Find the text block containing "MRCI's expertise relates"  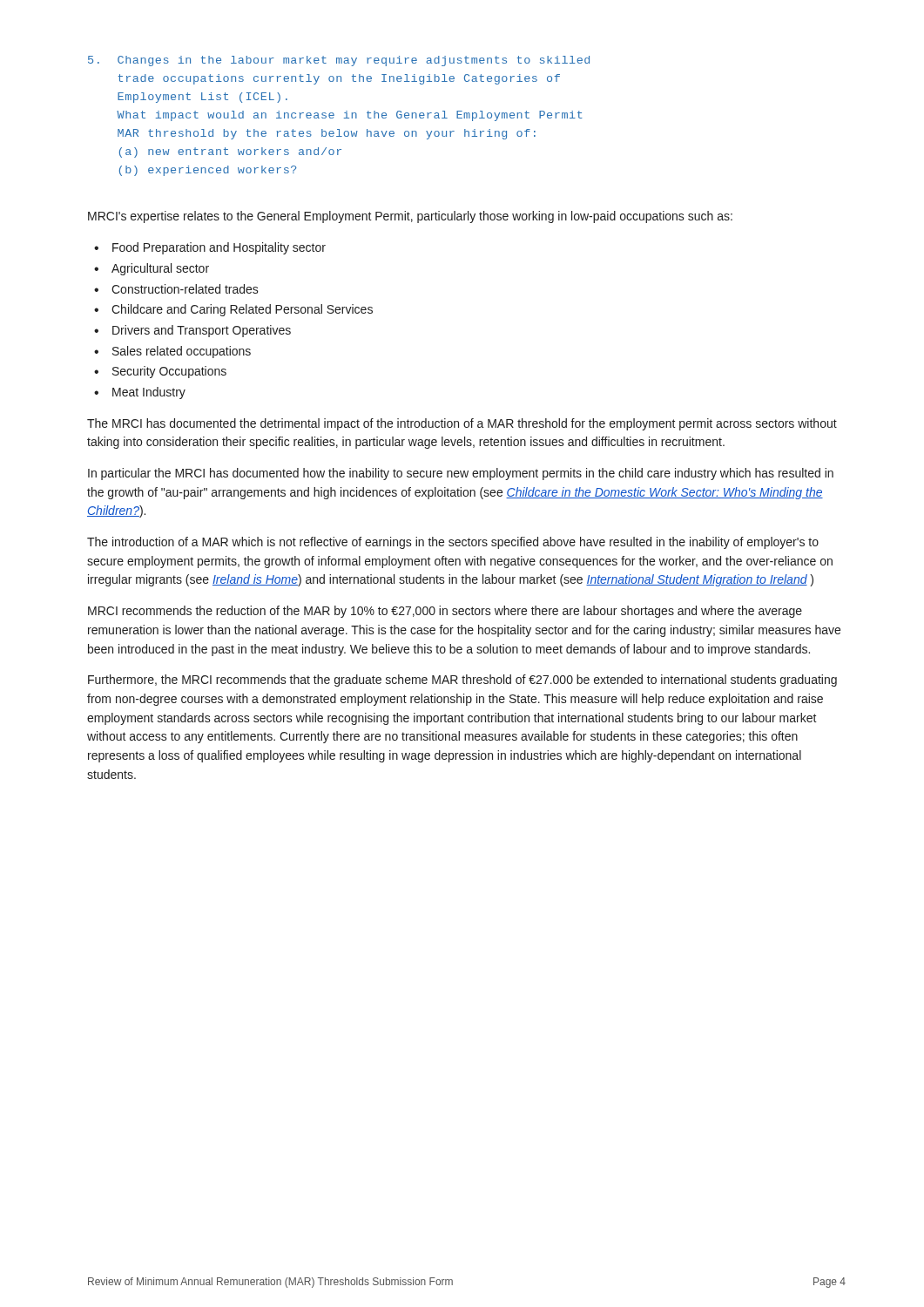click(410, 217)
